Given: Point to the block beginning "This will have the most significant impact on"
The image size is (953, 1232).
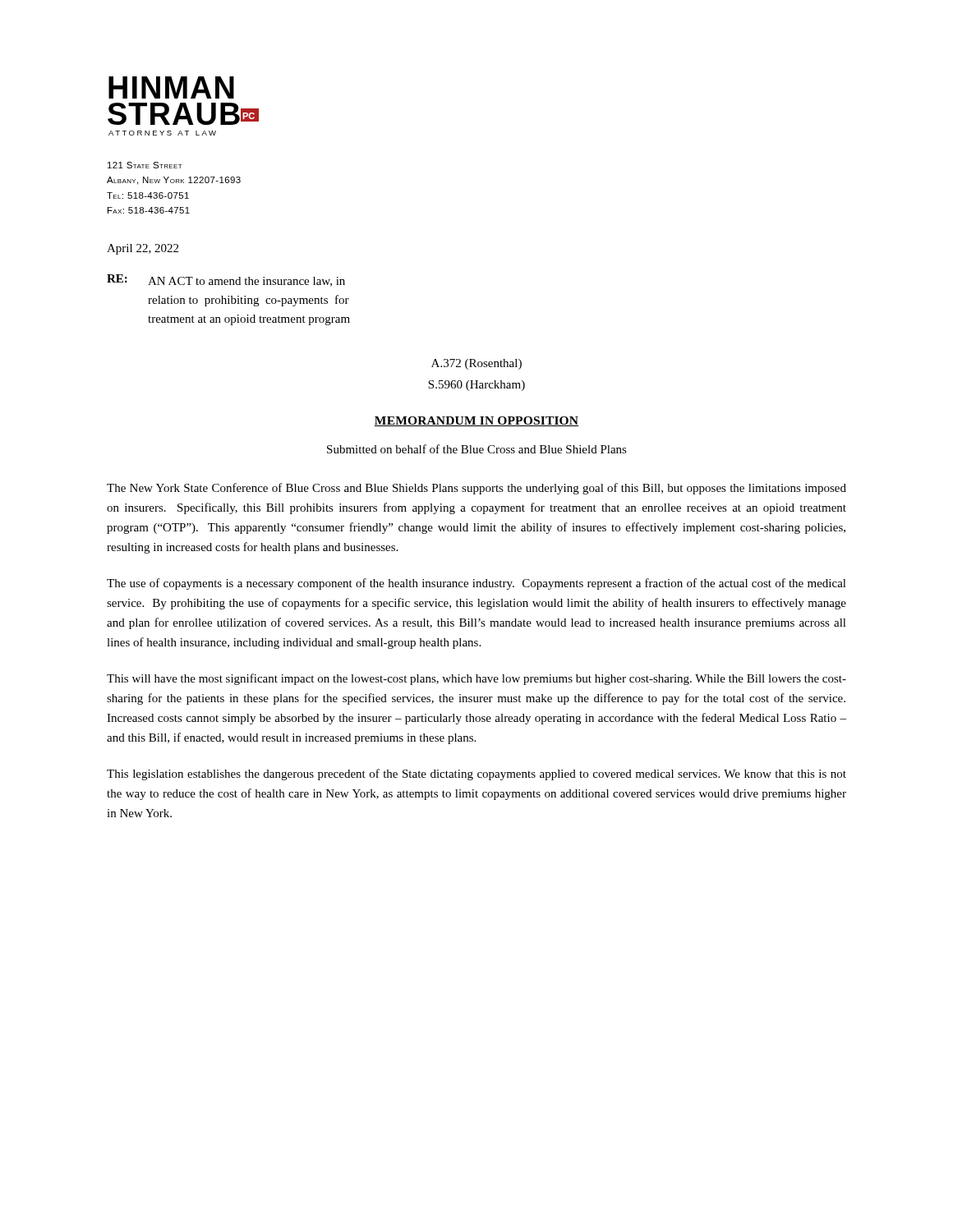Looking at the screenshot, I should tap(476, 708).
